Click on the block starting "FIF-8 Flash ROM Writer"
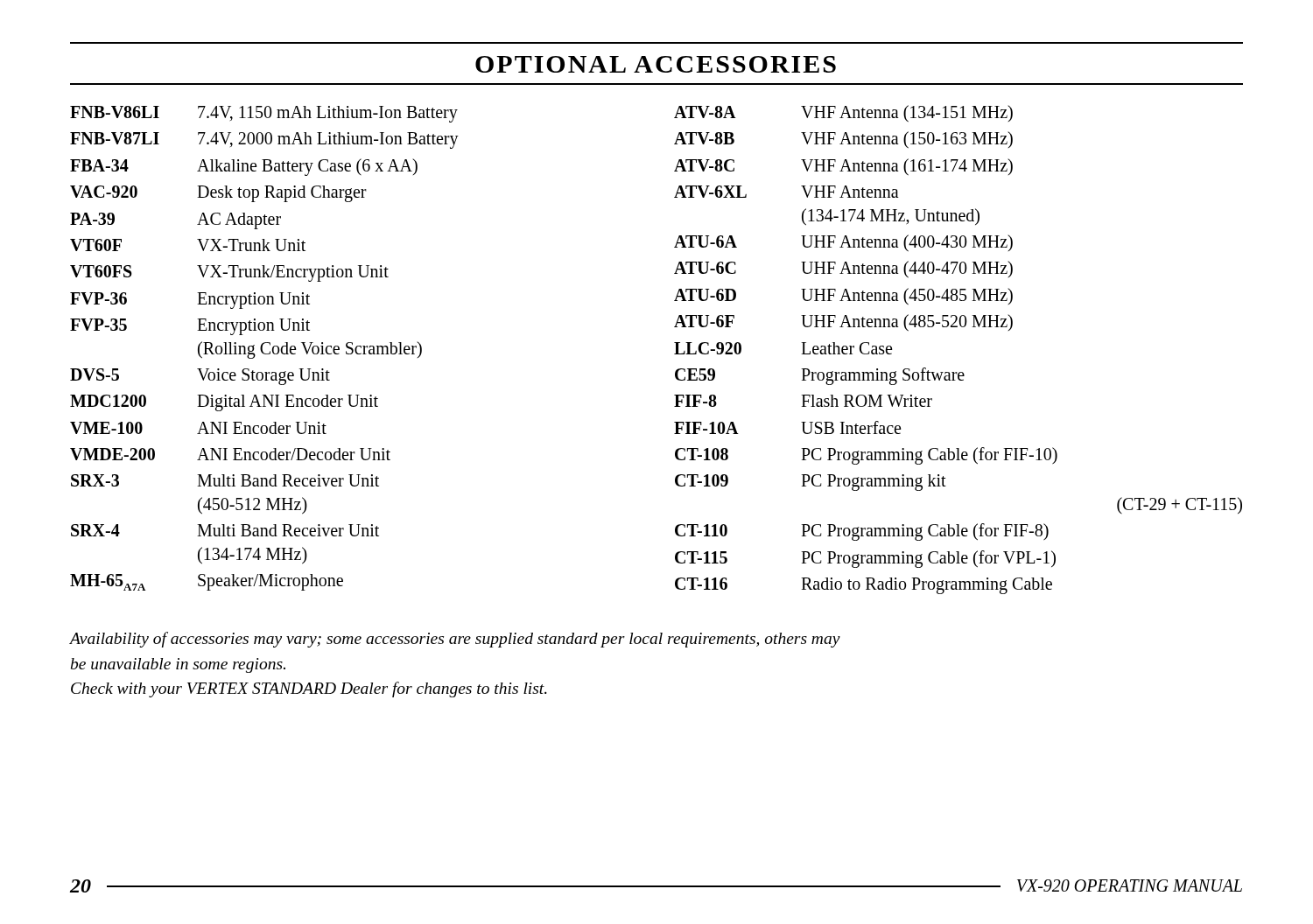The height and width of the screenshot is (924, 1313). [x=803, y=401]
